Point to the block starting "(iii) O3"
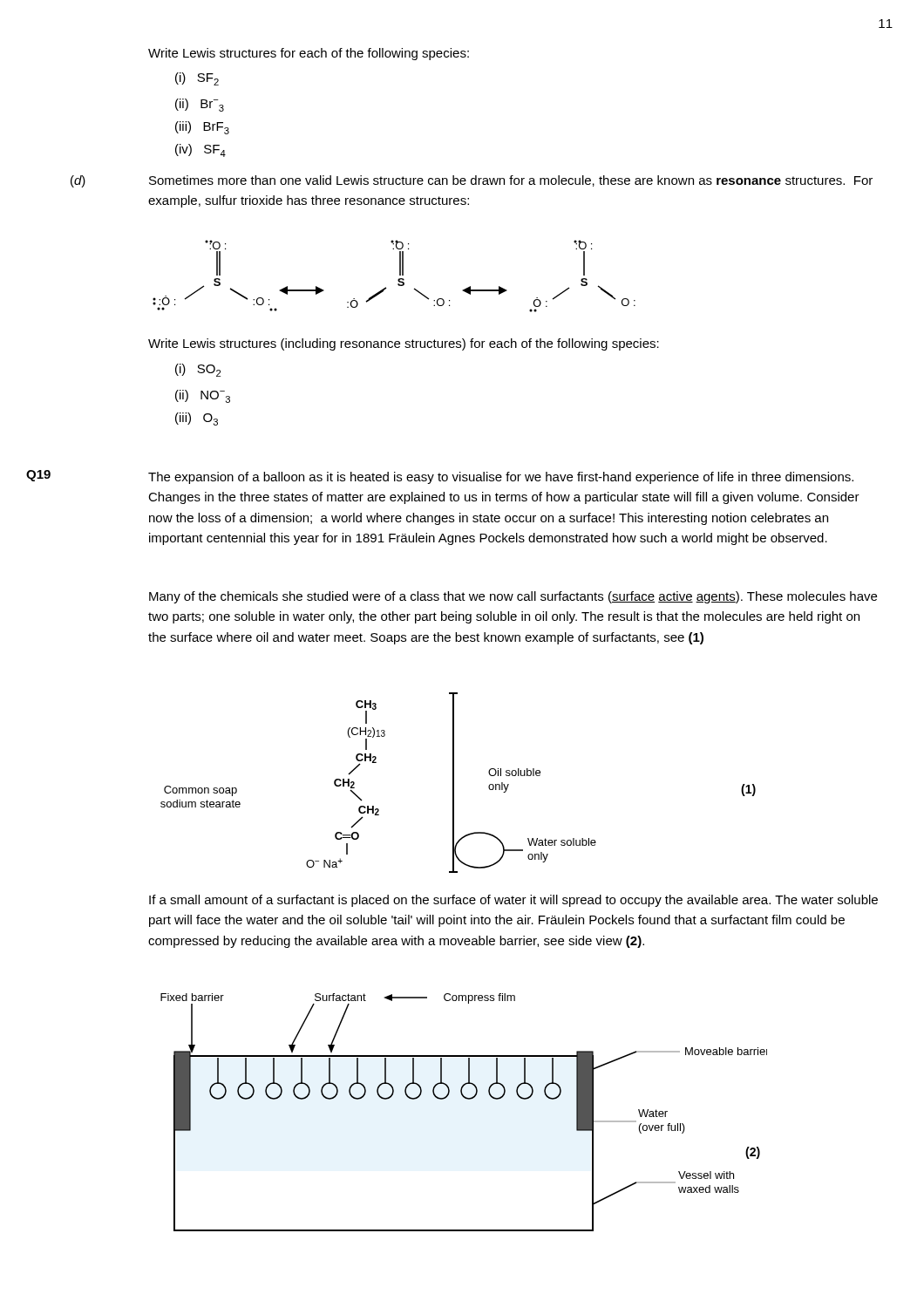The height and width of the screenshot is (1308, 924). [196, 419]
